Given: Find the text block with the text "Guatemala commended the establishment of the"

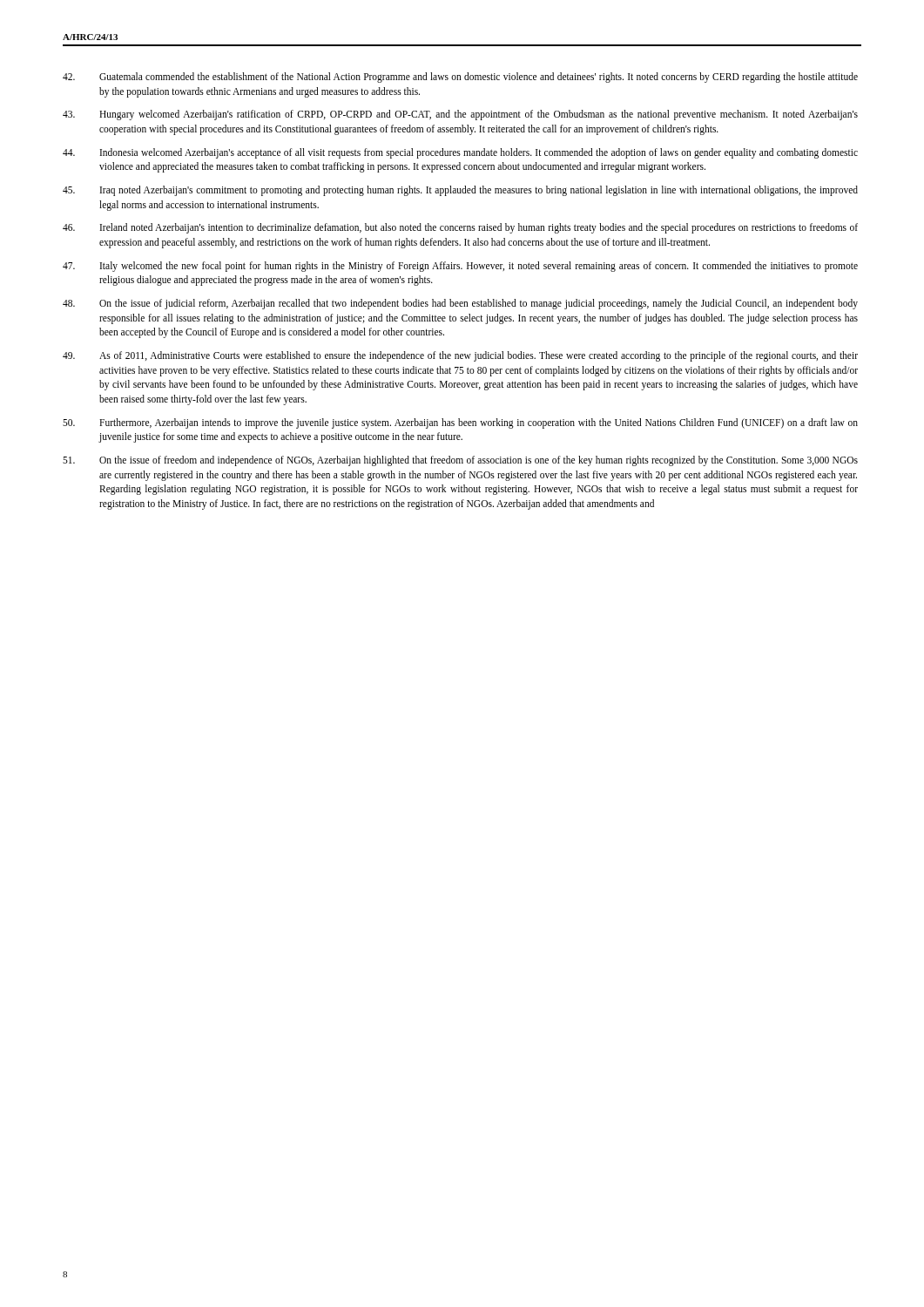Looking at the screenshot, I should [460, 84].
